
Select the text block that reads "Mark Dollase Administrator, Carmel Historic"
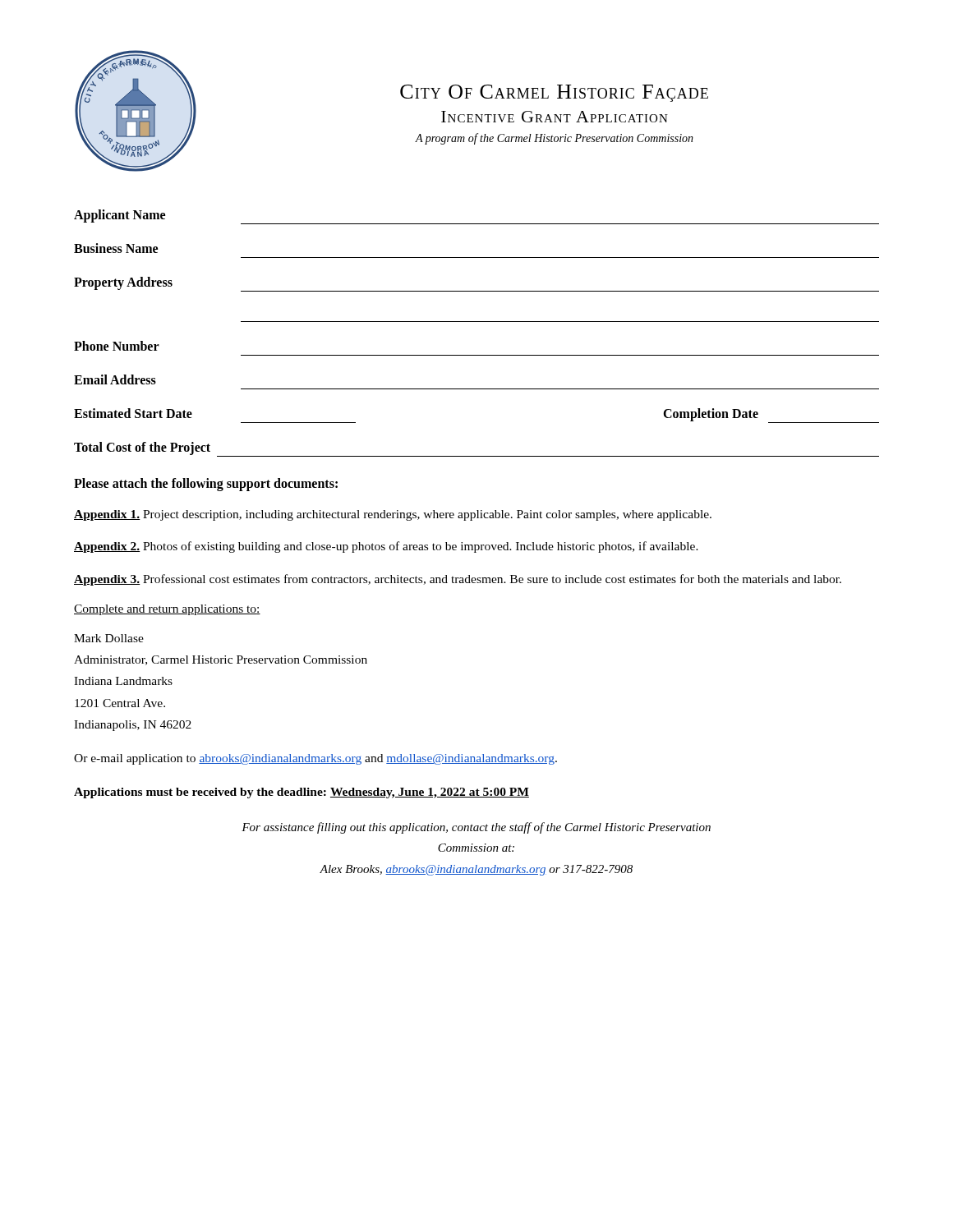(x=109, y=638)
